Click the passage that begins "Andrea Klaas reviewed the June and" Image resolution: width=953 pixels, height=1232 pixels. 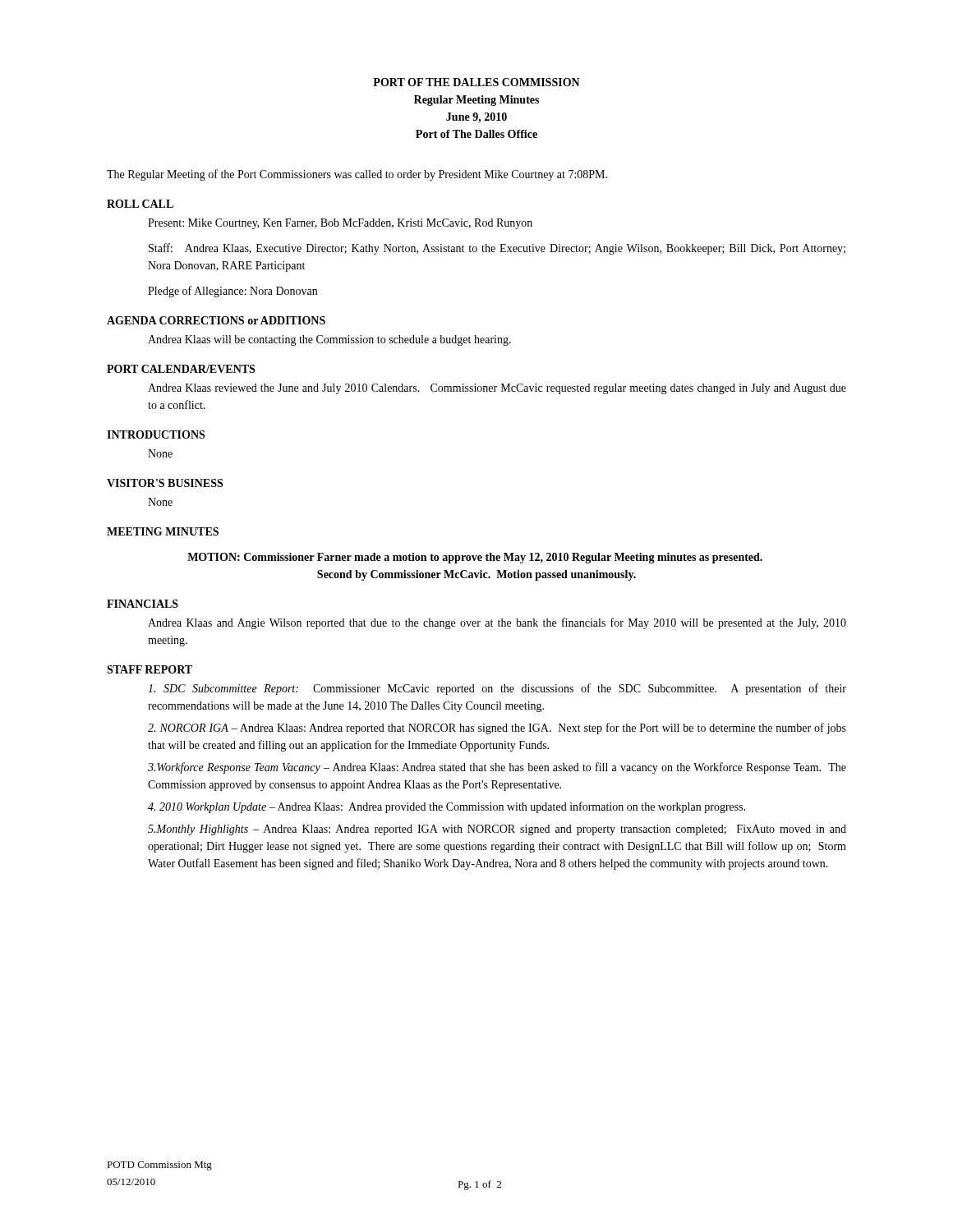(497, 397)
